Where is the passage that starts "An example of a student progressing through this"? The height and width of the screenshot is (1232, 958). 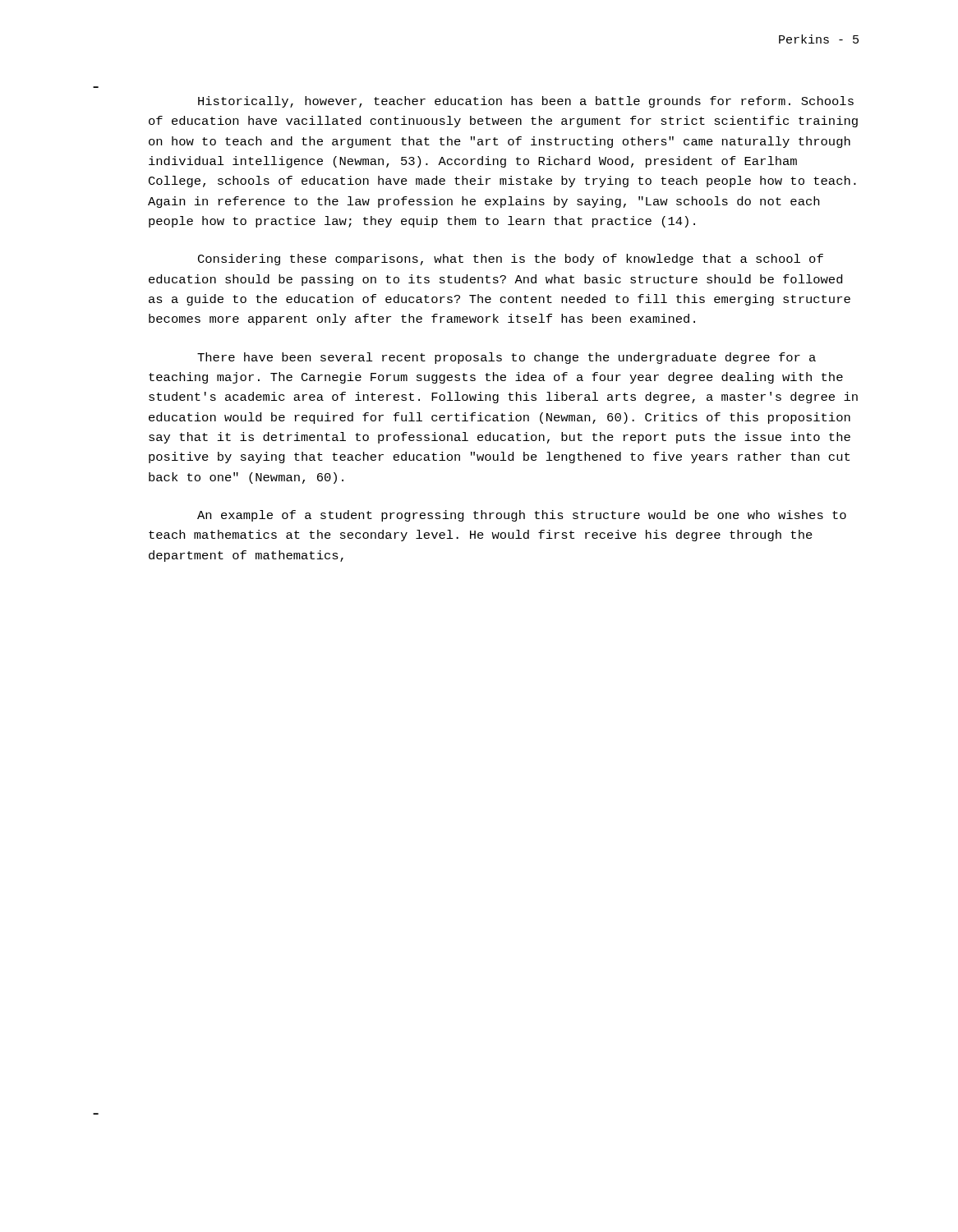(497, 536)
